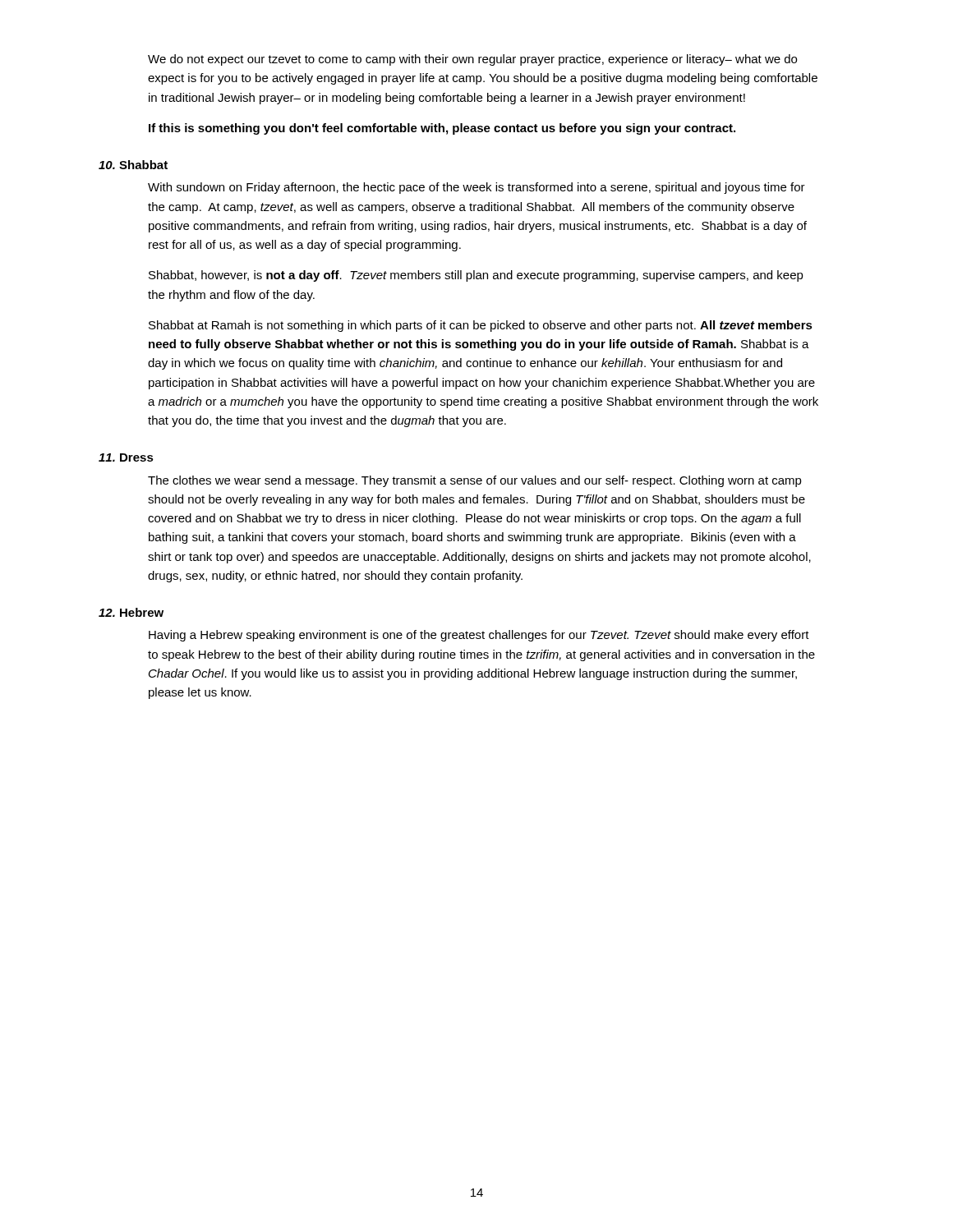Find the text block starting "12. Hebrew"
Image resolution: width=953 pixels, height=1232 pixels.
(131, 612)
